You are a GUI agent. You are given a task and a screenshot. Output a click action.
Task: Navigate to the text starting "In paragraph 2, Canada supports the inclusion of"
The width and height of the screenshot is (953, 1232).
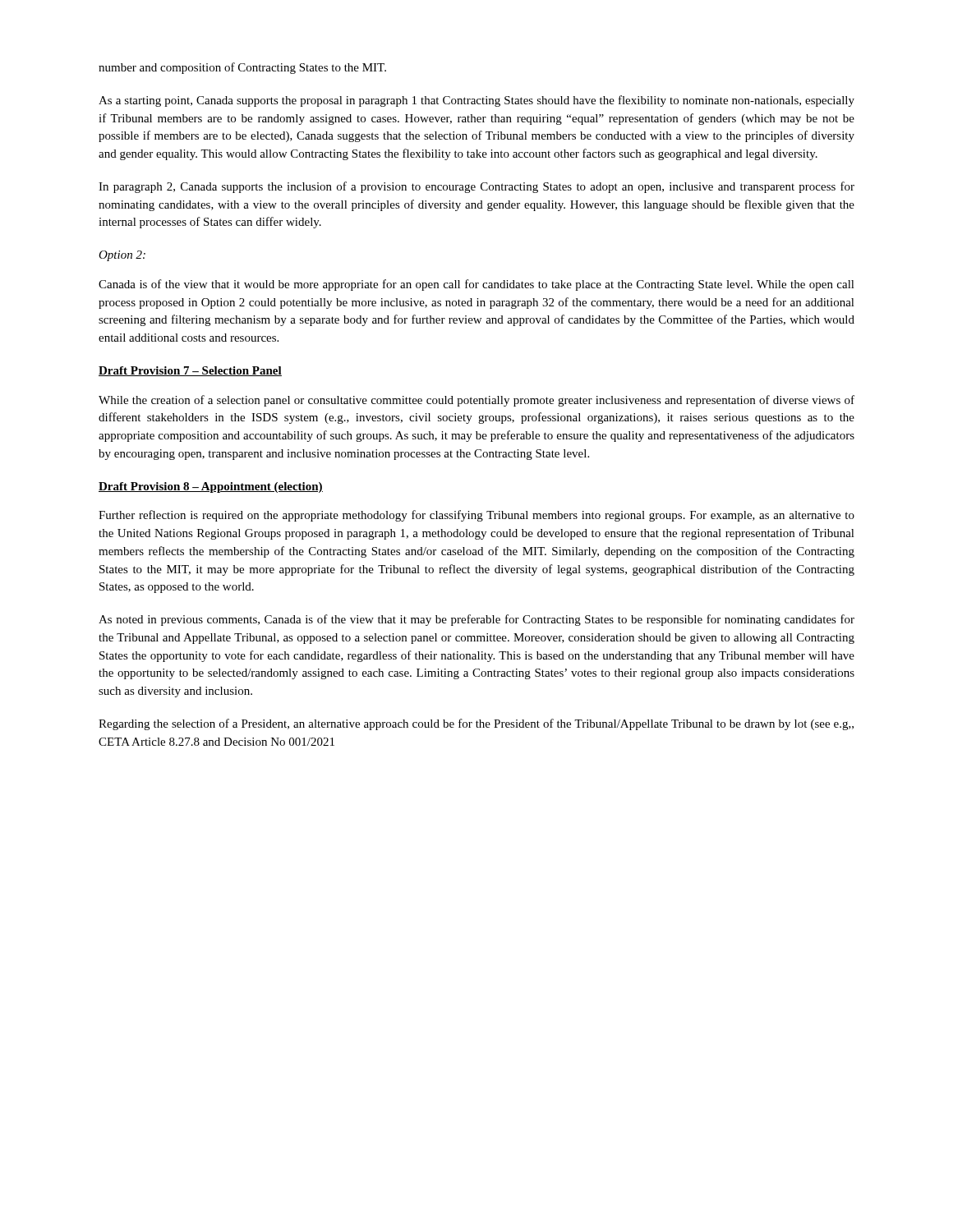point(476,204)
